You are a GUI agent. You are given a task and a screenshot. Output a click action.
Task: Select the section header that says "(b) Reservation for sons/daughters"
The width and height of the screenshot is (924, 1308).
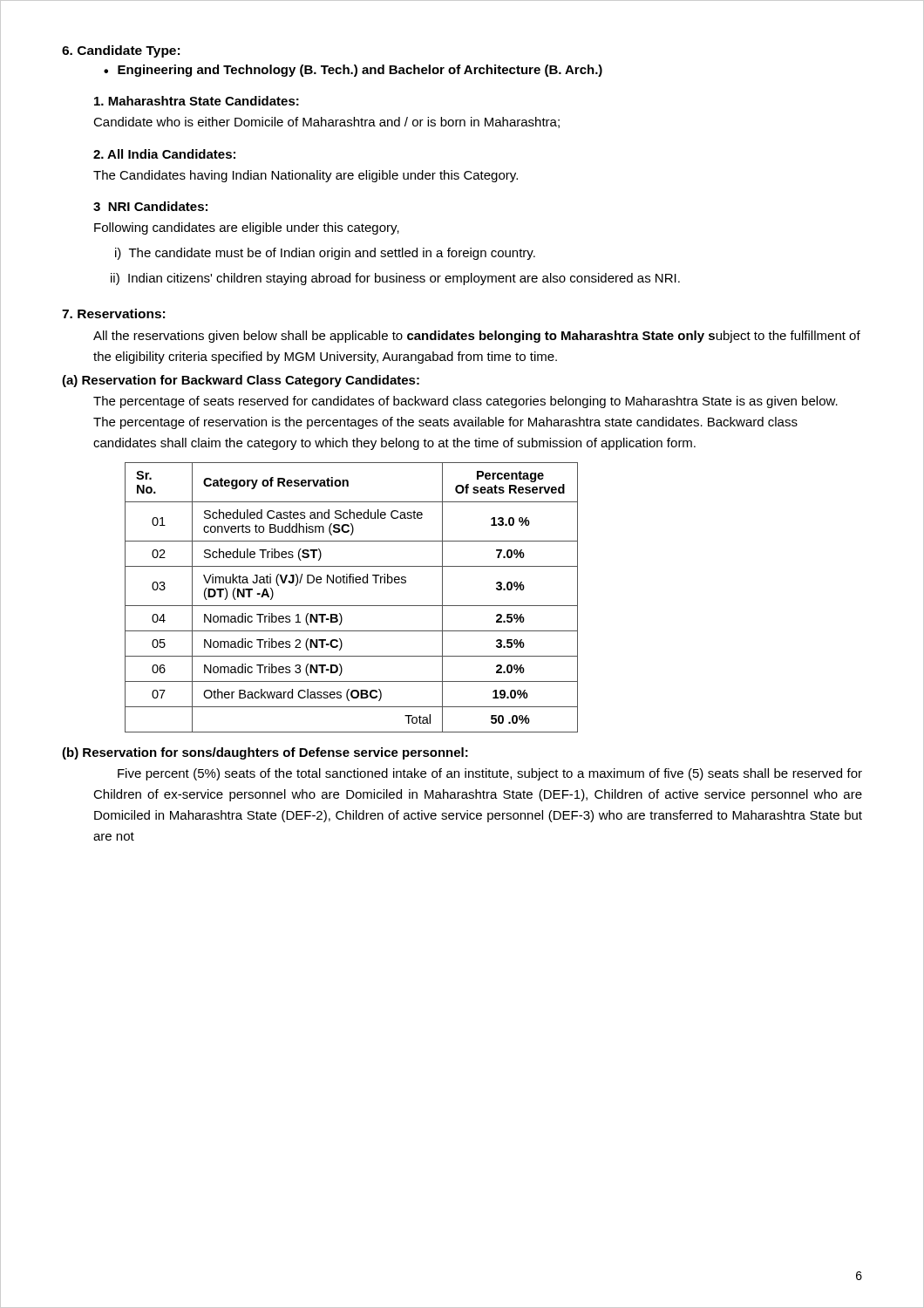265,752
